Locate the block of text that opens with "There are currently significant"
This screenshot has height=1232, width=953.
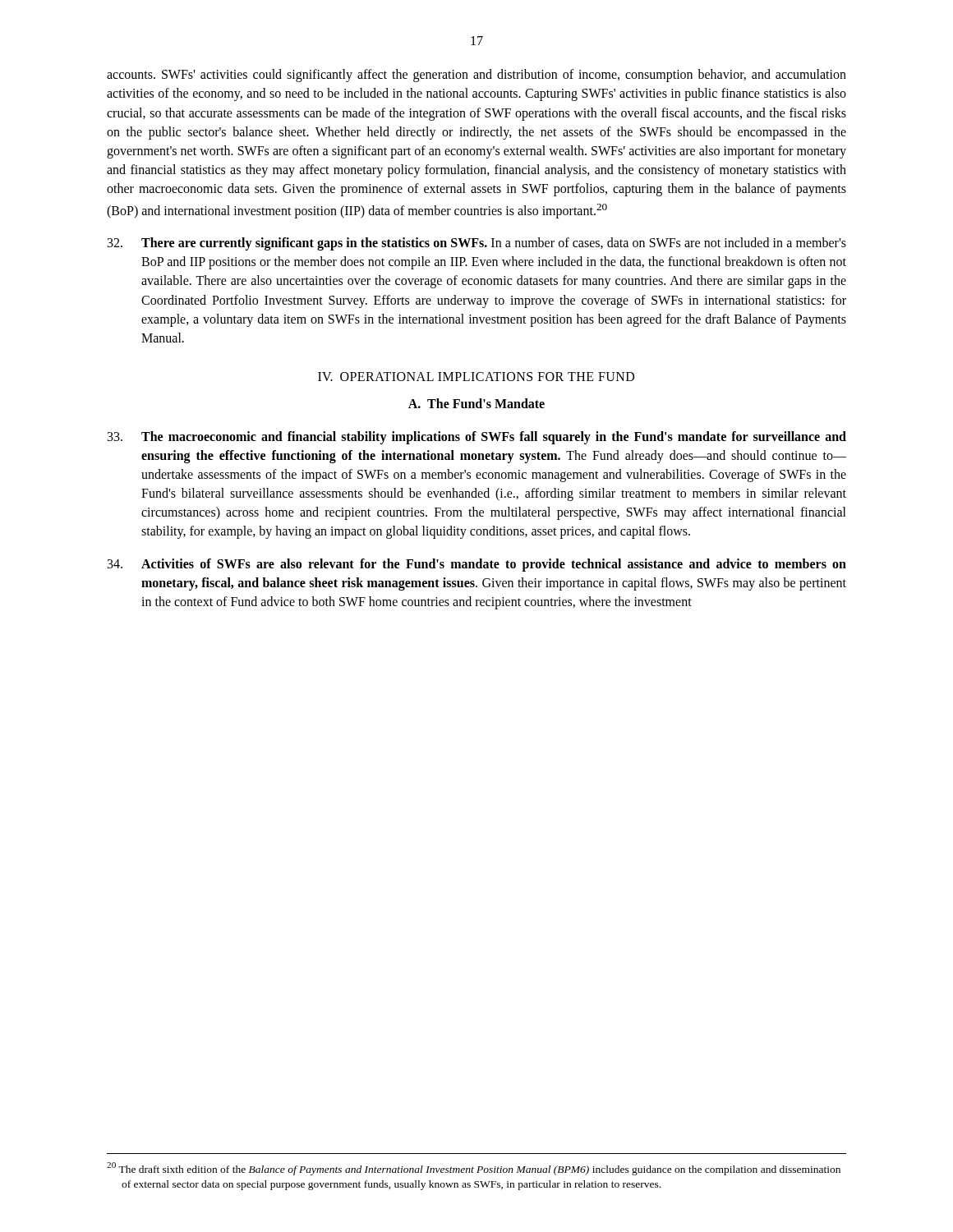pos(476,290)
